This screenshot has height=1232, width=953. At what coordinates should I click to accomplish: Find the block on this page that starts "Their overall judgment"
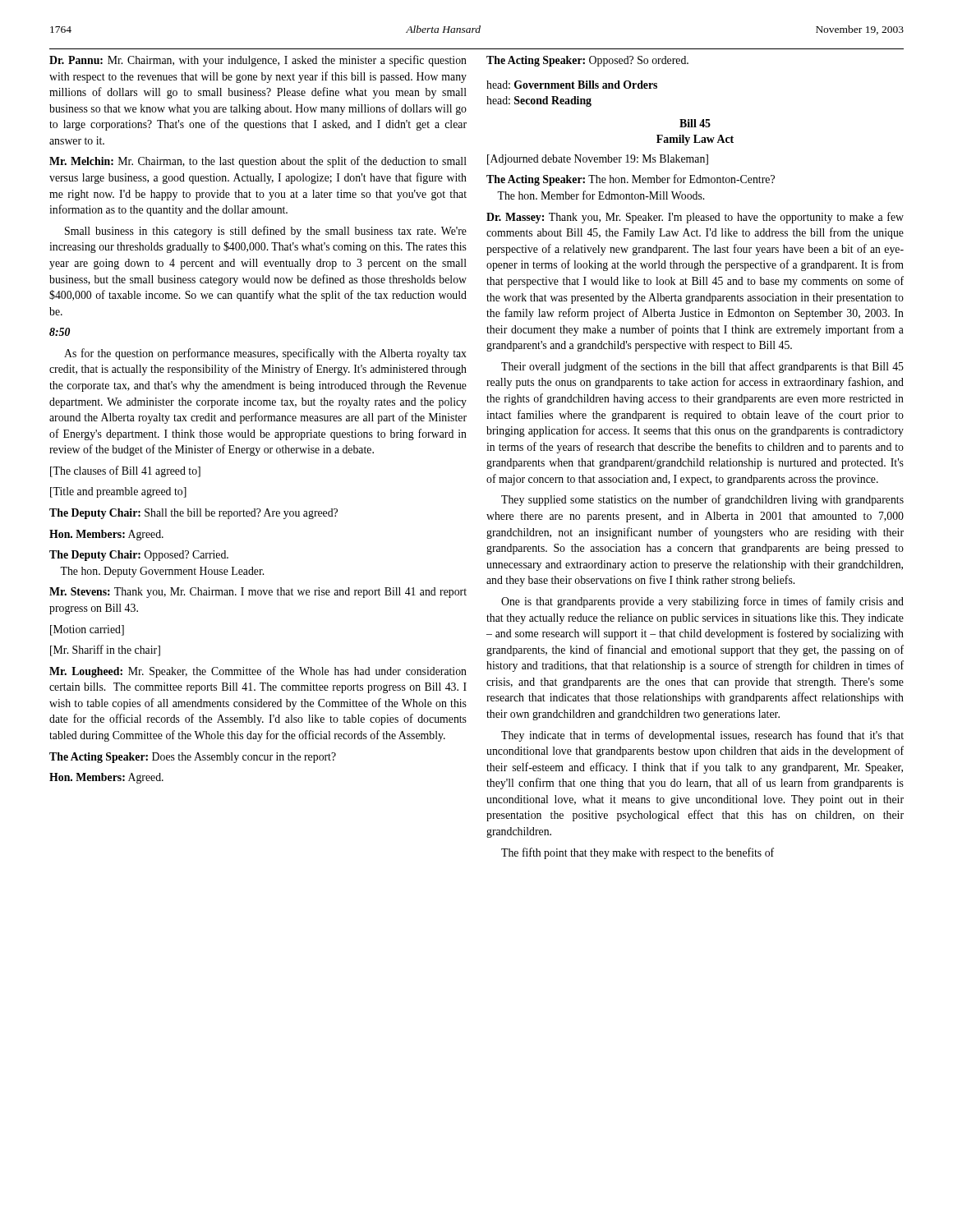(x=695, y=423)
